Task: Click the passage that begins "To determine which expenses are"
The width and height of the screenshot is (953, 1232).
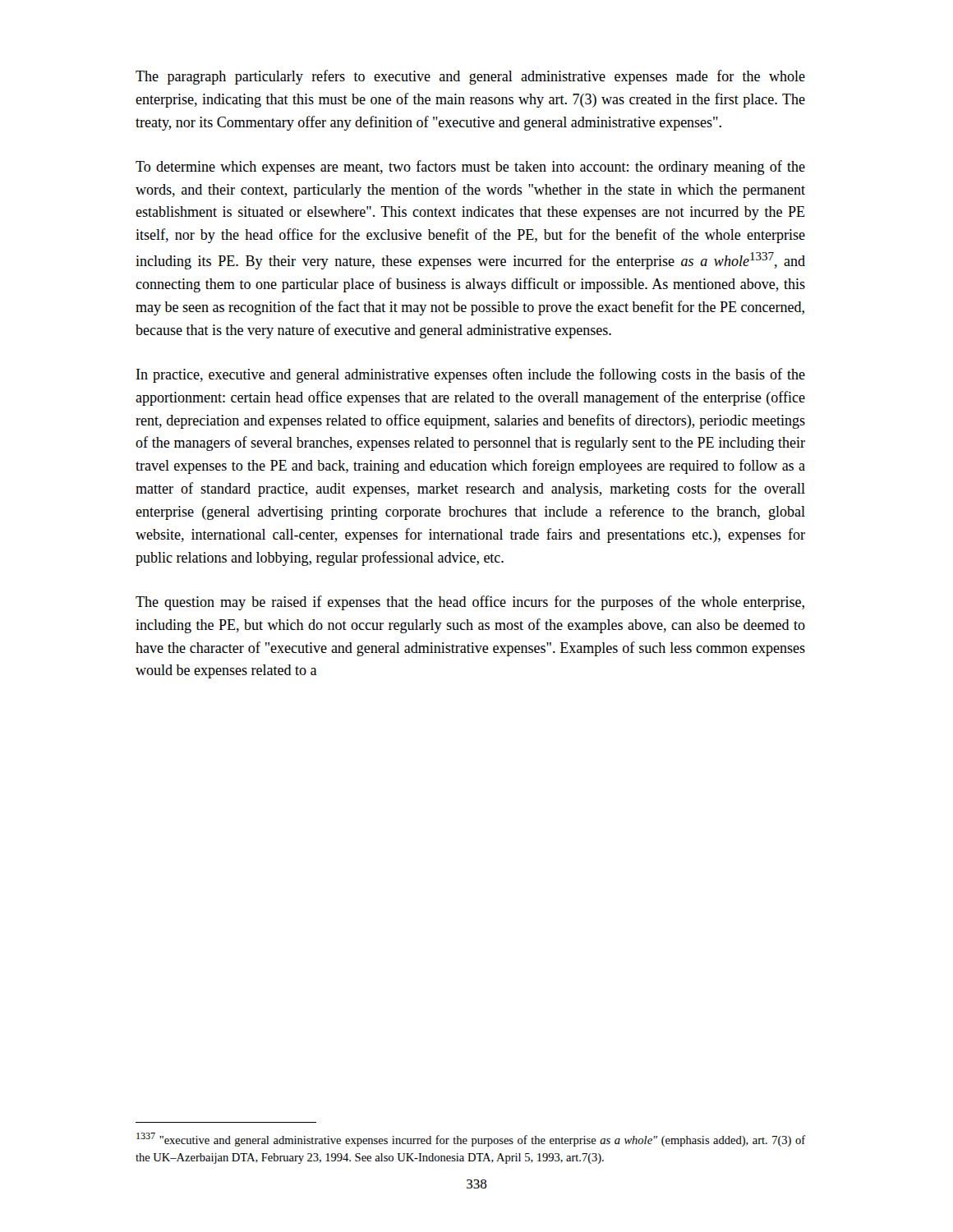Action: pyautogui.click(x=470, y=248)
